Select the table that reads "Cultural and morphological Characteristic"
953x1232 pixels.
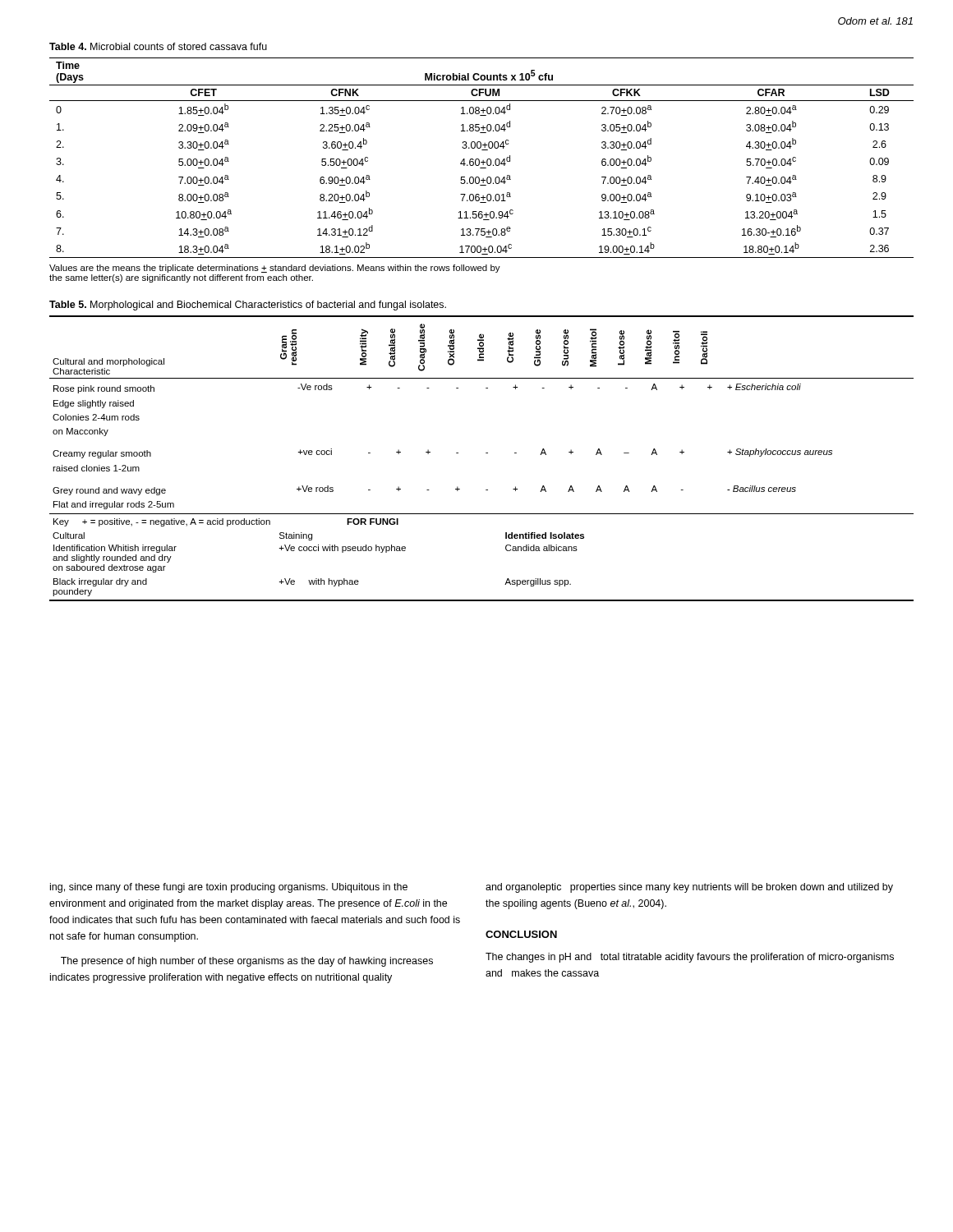[x=481, y=459]
